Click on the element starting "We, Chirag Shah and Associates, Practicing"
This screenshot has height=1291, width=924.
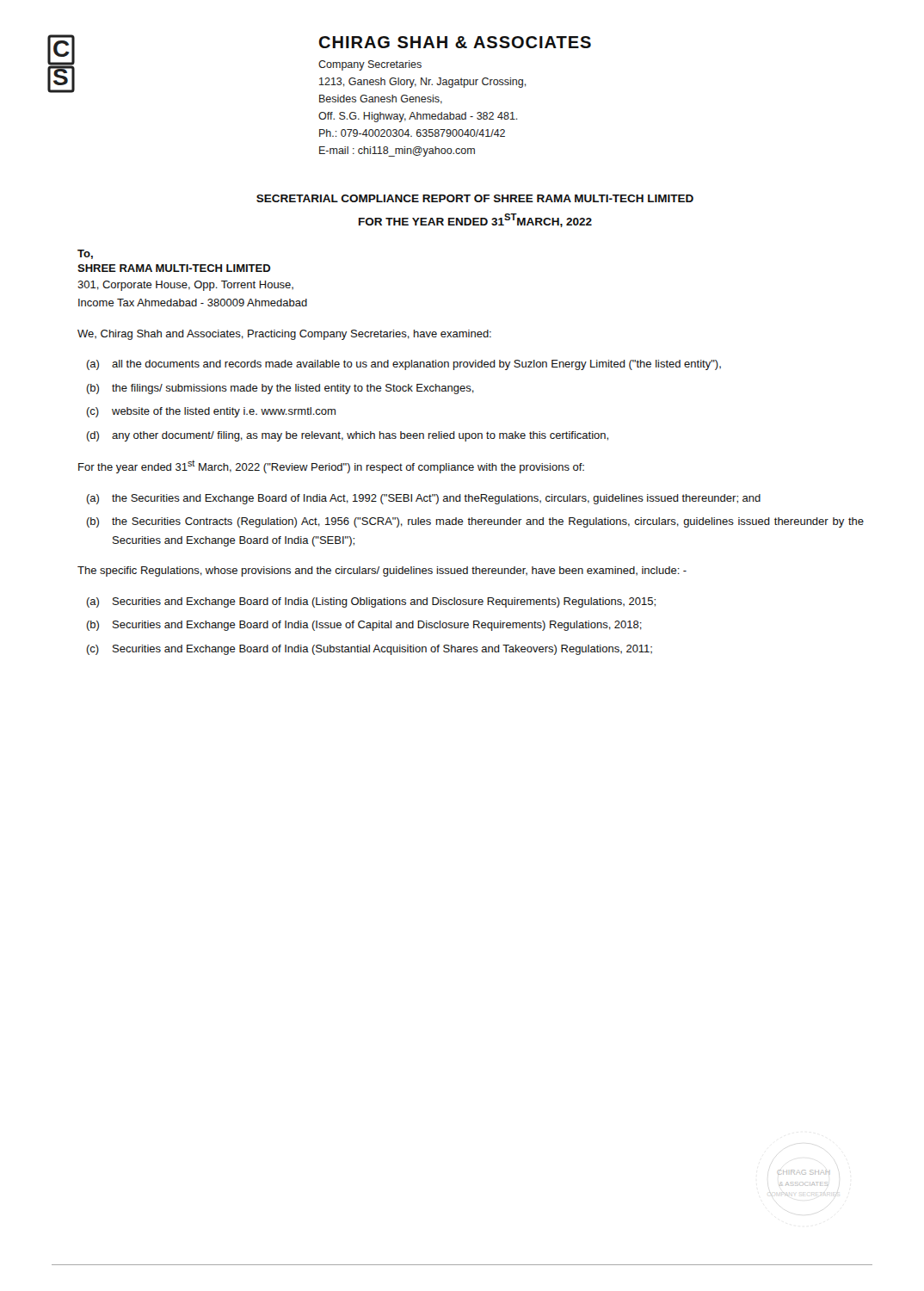pos(285,333)
